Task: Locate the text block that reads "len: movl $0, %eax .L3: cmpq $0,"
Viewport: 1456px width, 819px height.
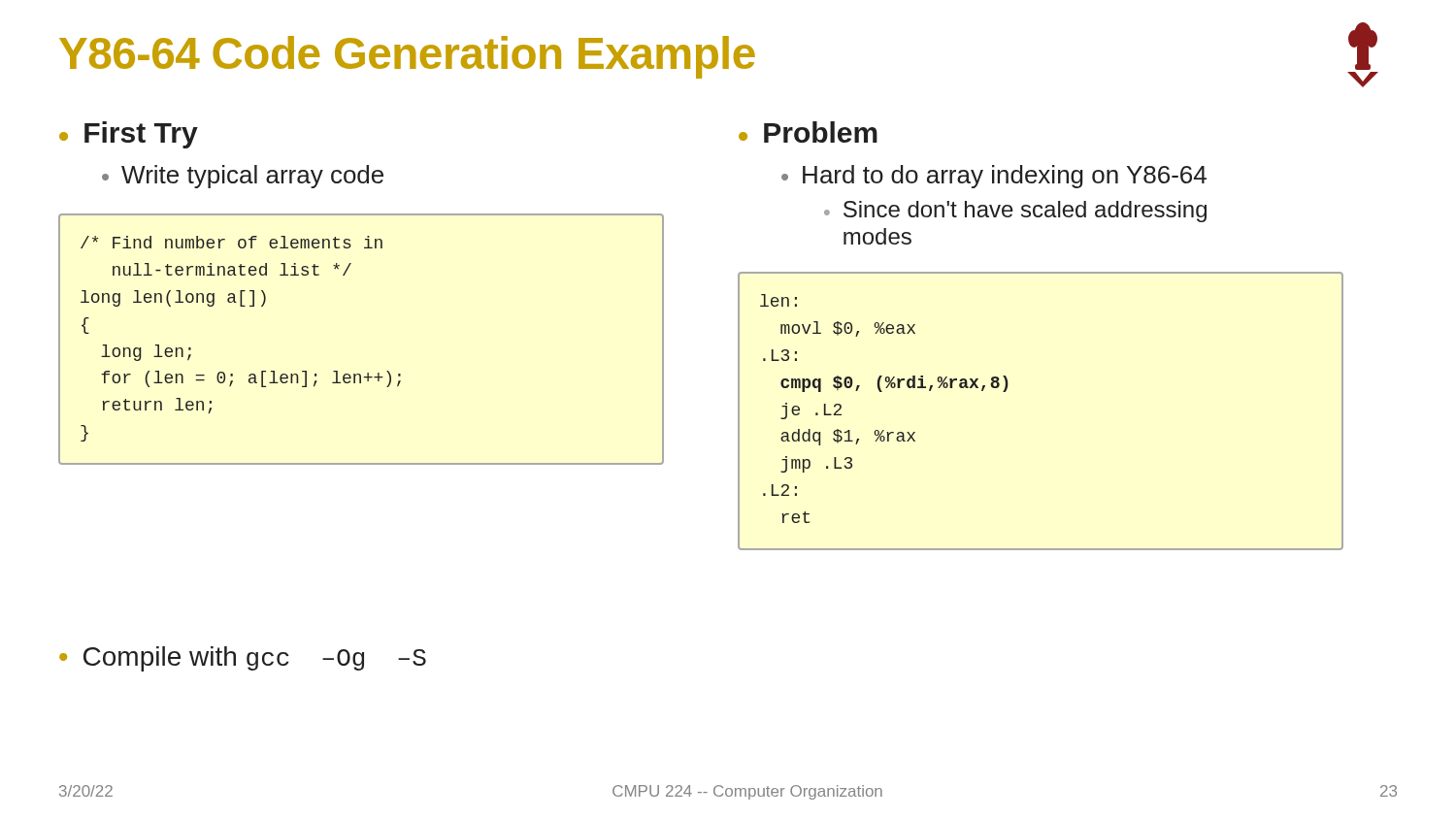Action: 778,300
